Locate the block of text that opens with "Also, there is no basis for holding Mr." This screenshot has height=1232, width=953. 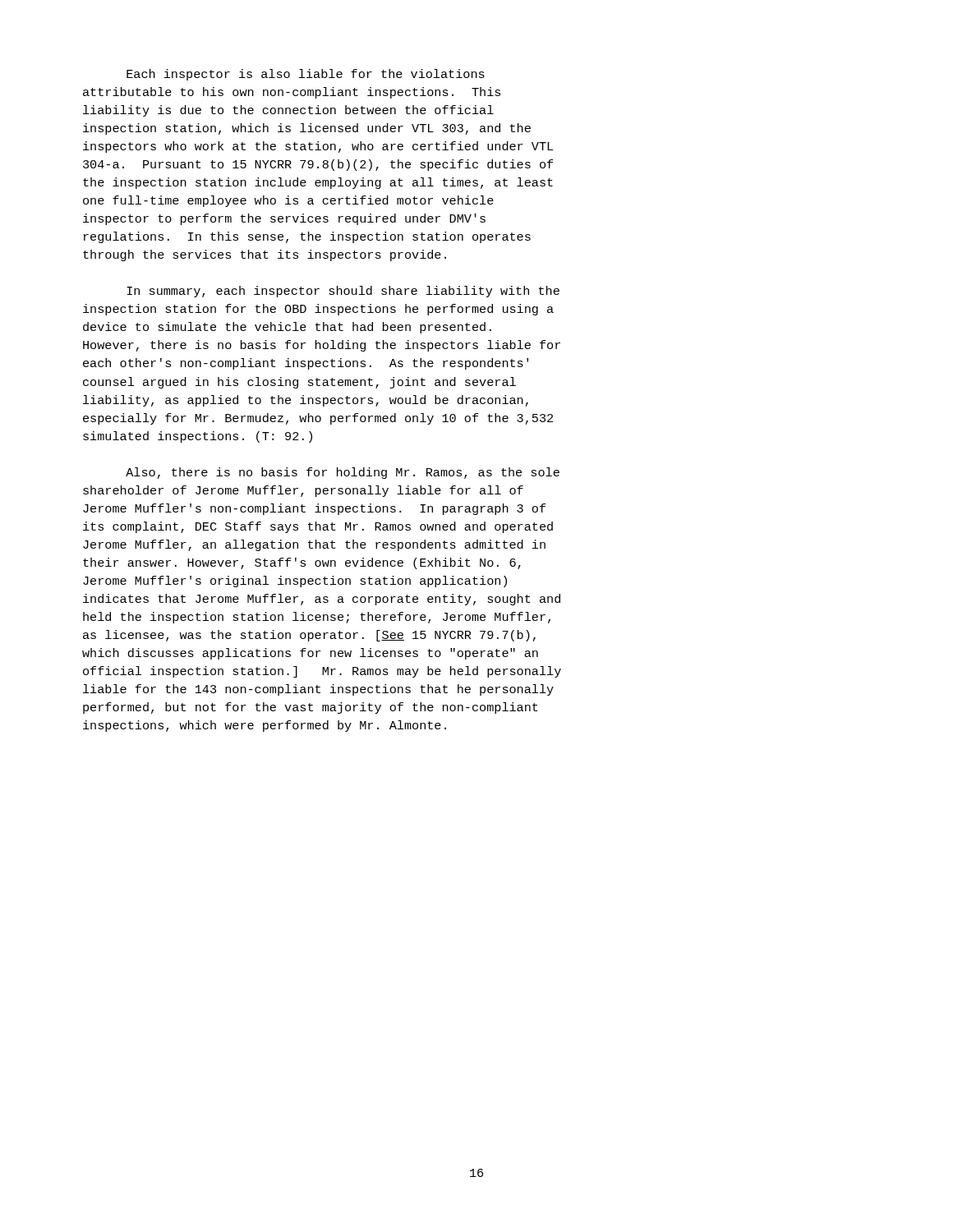pyautogui.click(x=322, y=599)
